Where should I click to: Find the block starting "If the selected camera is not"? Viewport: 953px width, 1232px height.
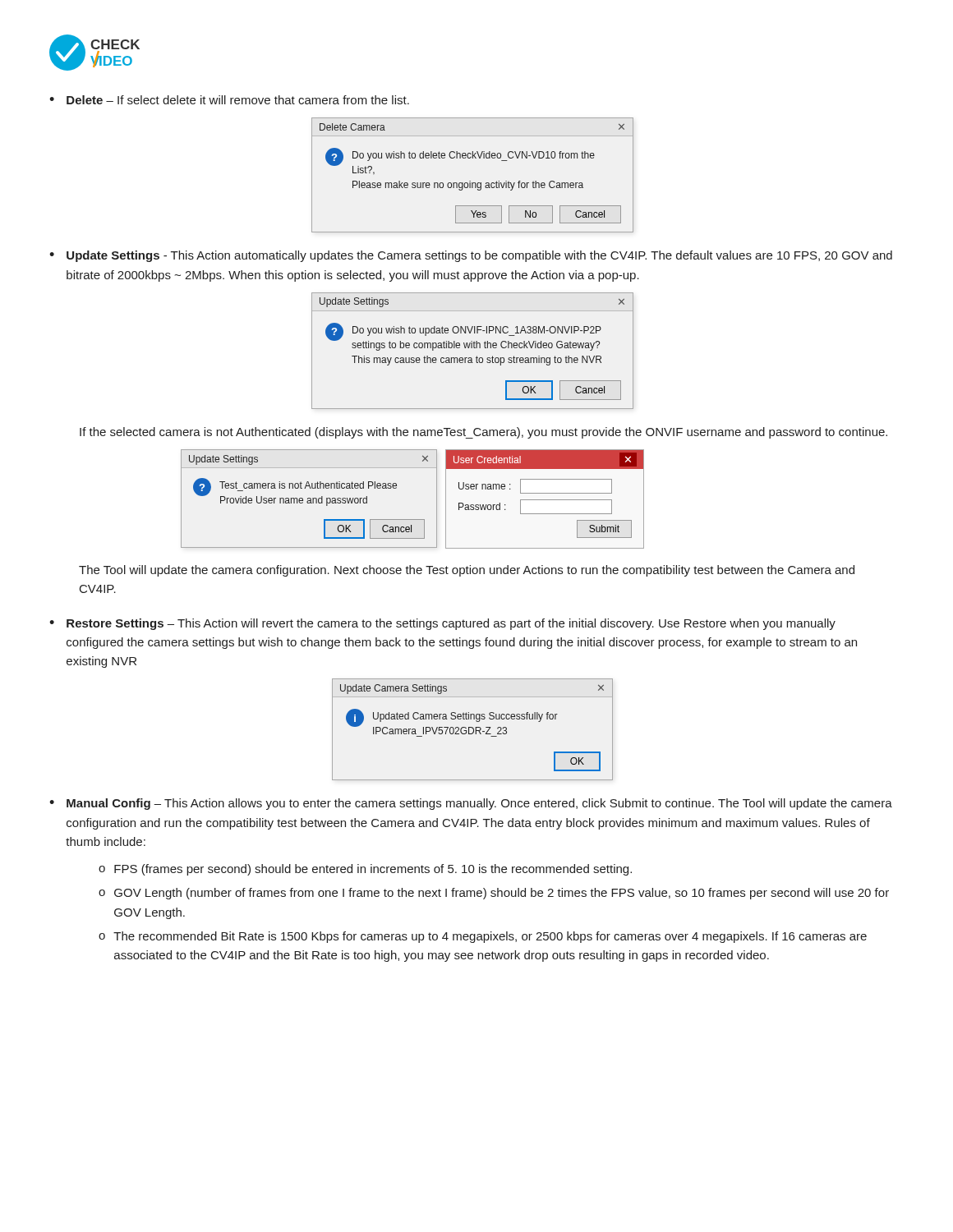[x=484, y=431]
